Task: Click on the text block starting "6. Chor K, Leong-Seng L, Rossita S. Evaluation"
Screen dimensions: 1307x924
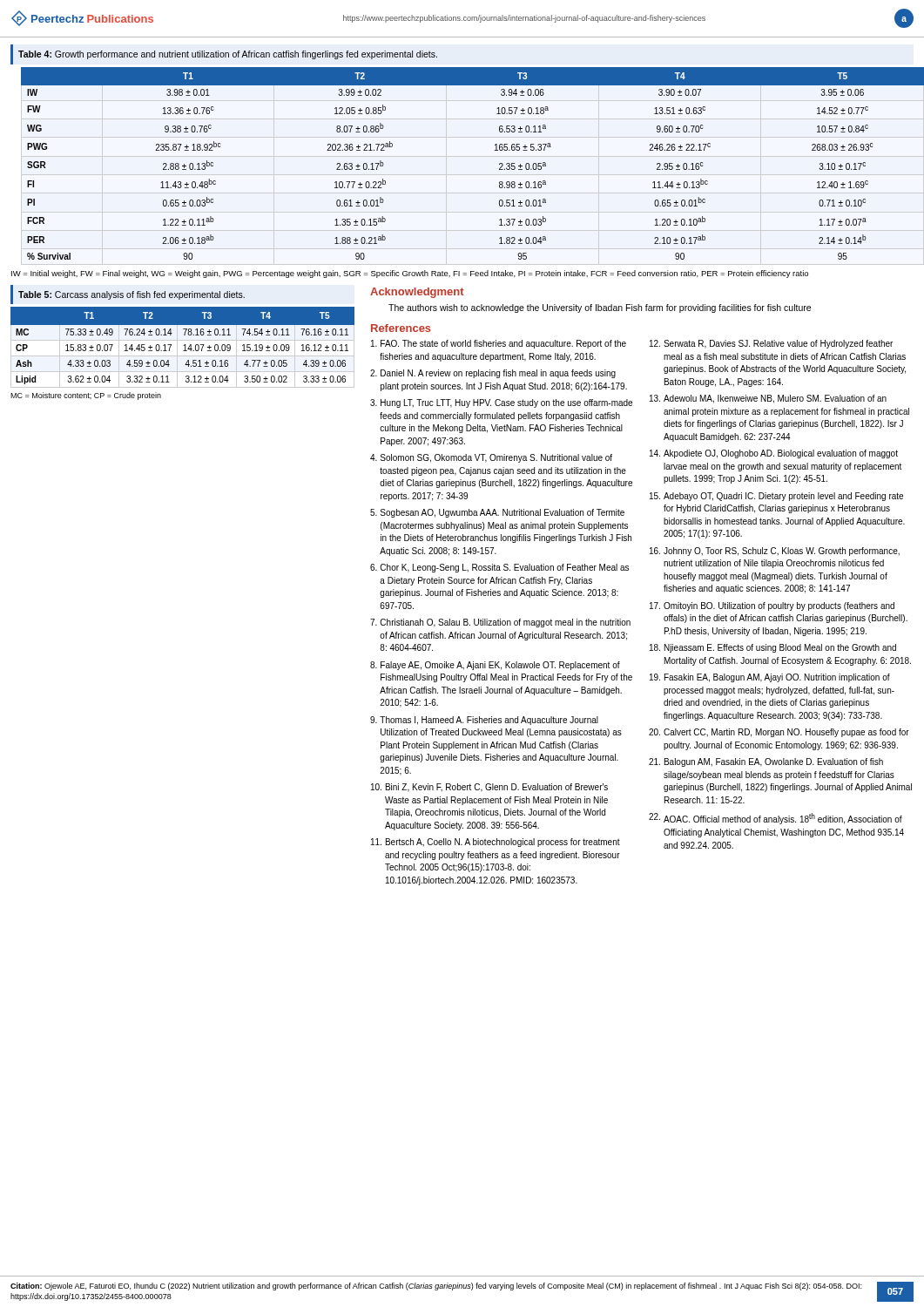Action: coord(503,588)
